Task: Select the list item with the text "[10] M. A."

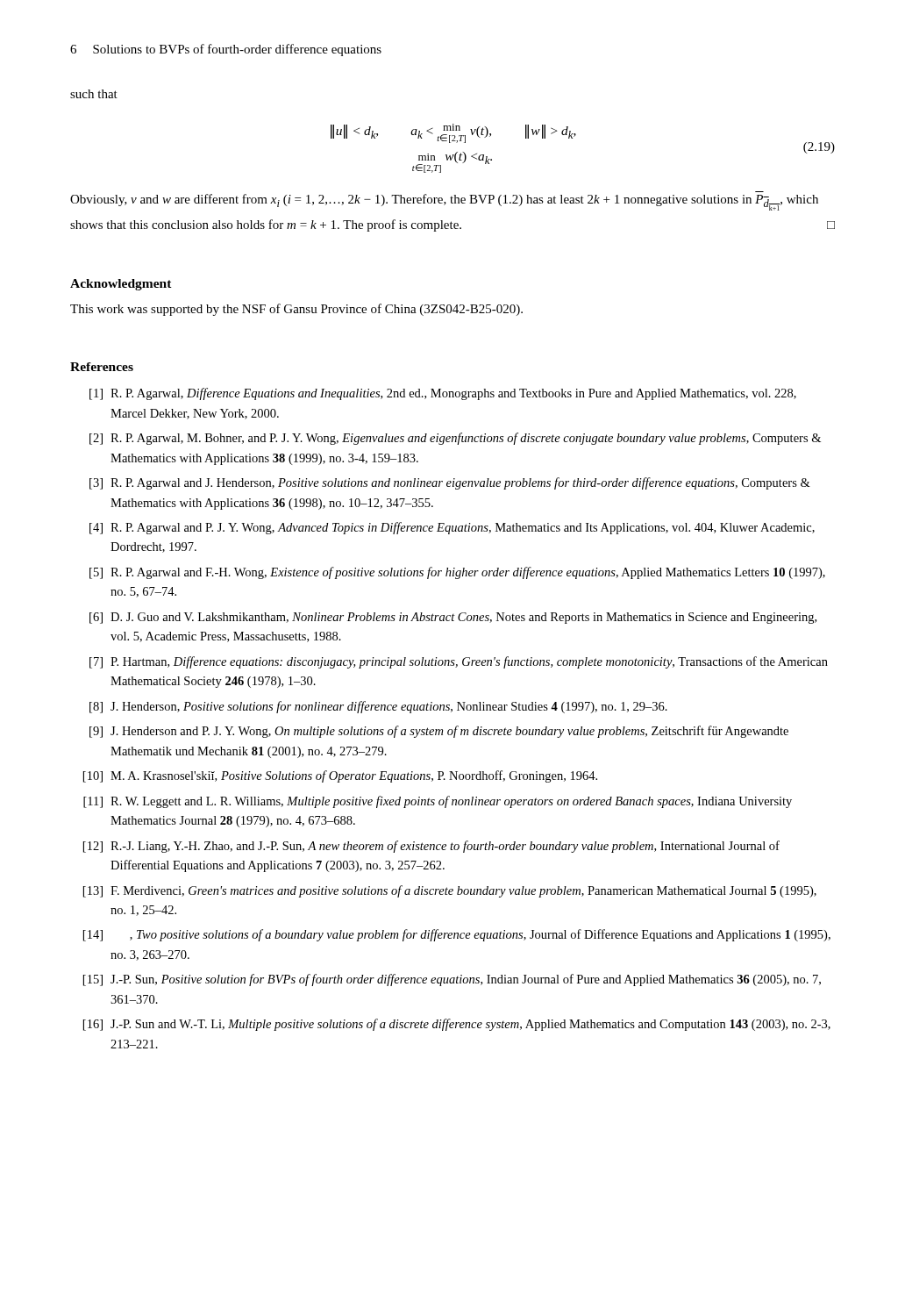Action: click(x=334, y=776)
